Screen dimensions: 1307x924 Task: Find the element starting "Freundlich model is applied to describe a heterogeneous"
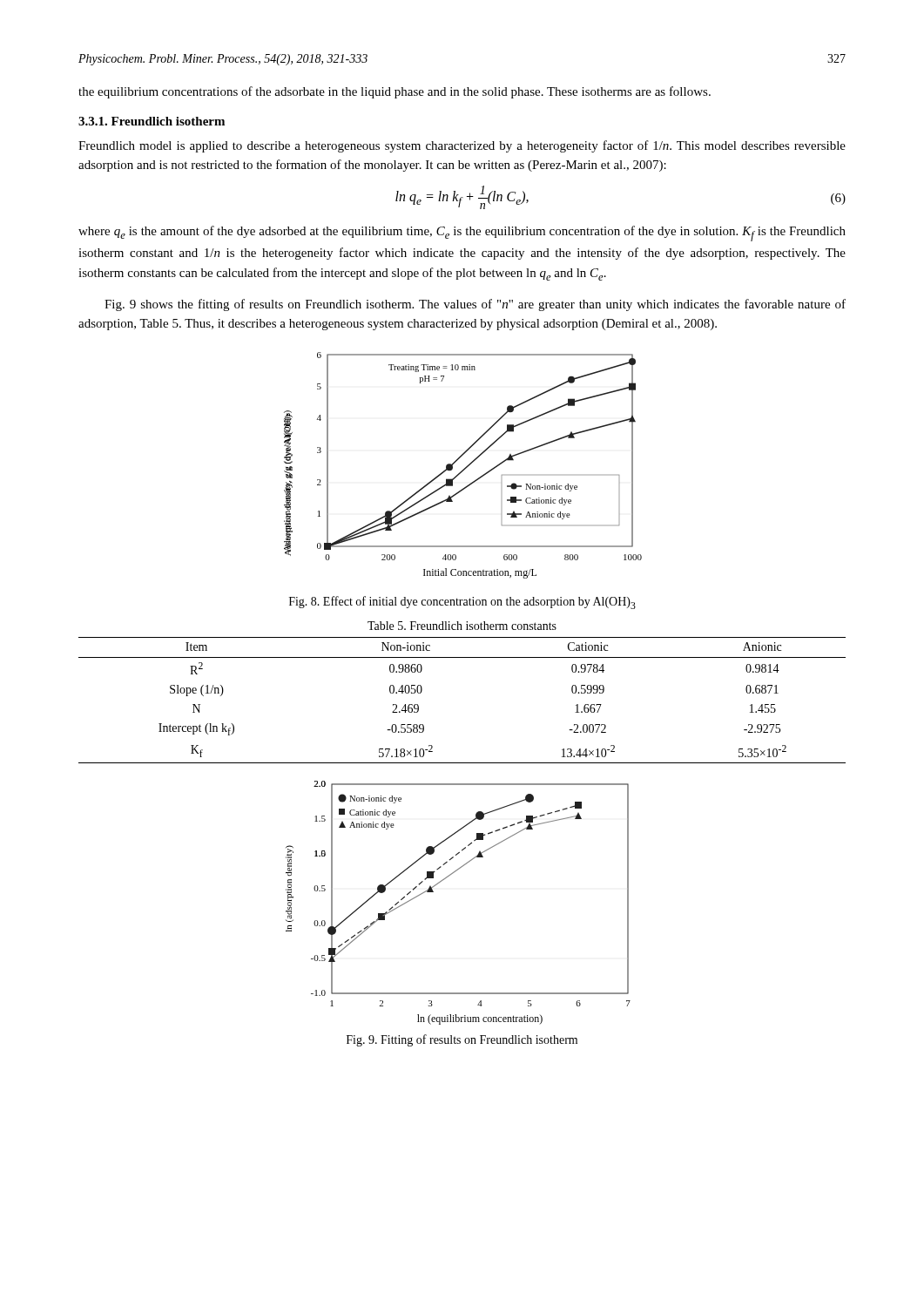click(x=462, y=155)
